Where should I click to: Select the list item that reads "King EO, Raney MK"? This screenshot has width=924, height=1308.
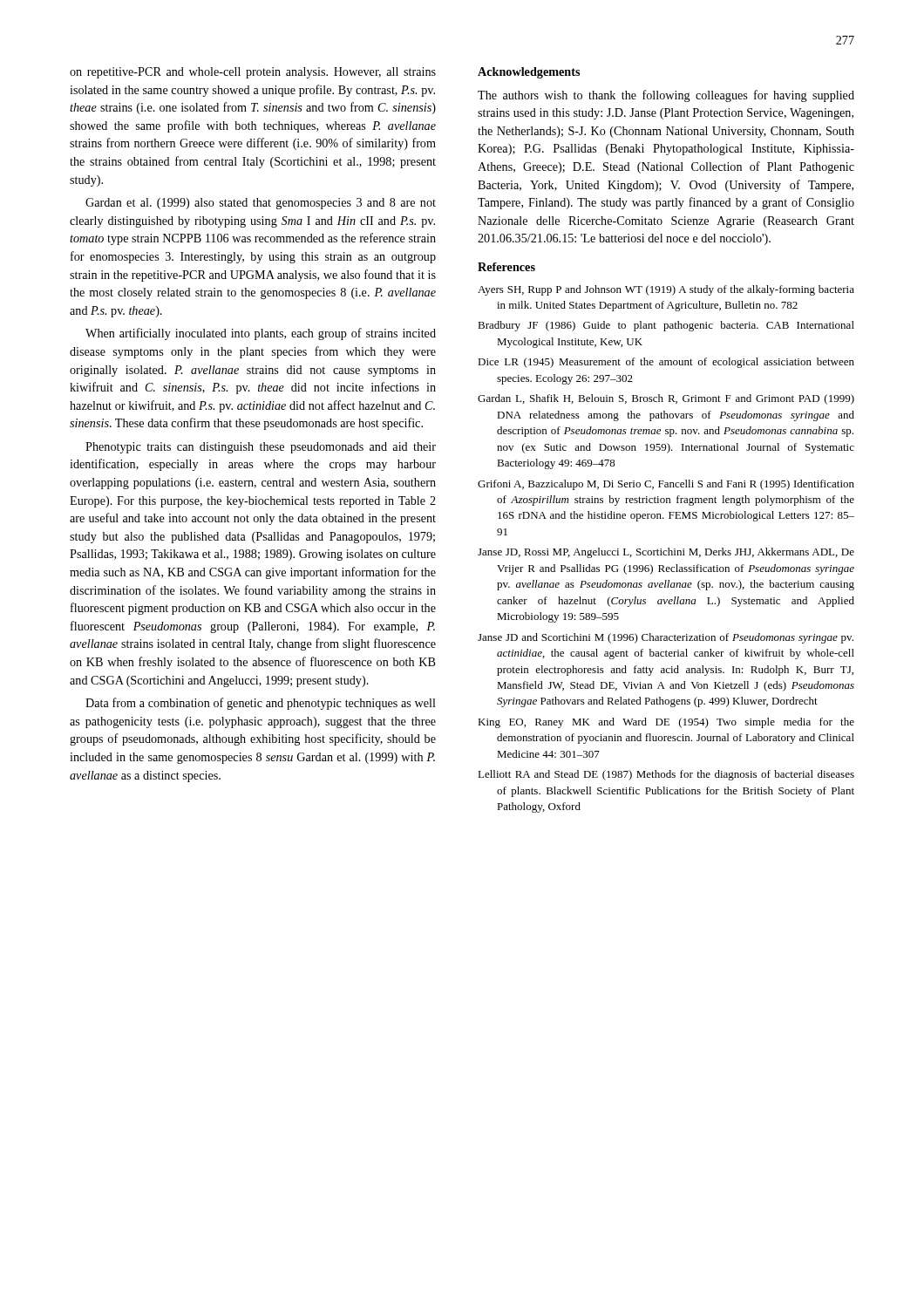point(666,738)
